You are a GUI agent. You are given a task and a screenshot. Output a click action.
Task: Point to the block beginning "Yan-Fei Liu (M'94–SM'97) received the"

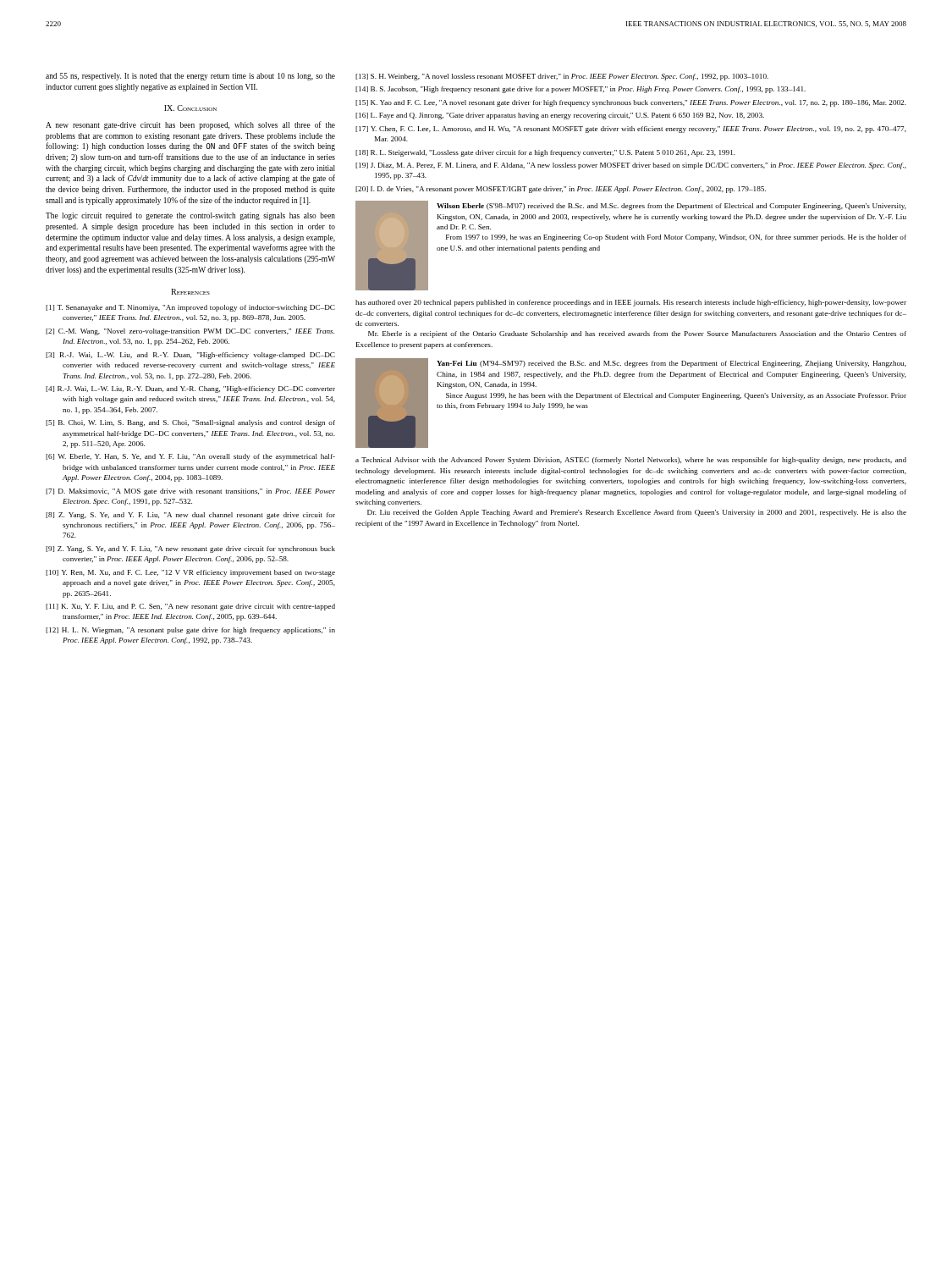pyautogui.click(x=671, y=385)
